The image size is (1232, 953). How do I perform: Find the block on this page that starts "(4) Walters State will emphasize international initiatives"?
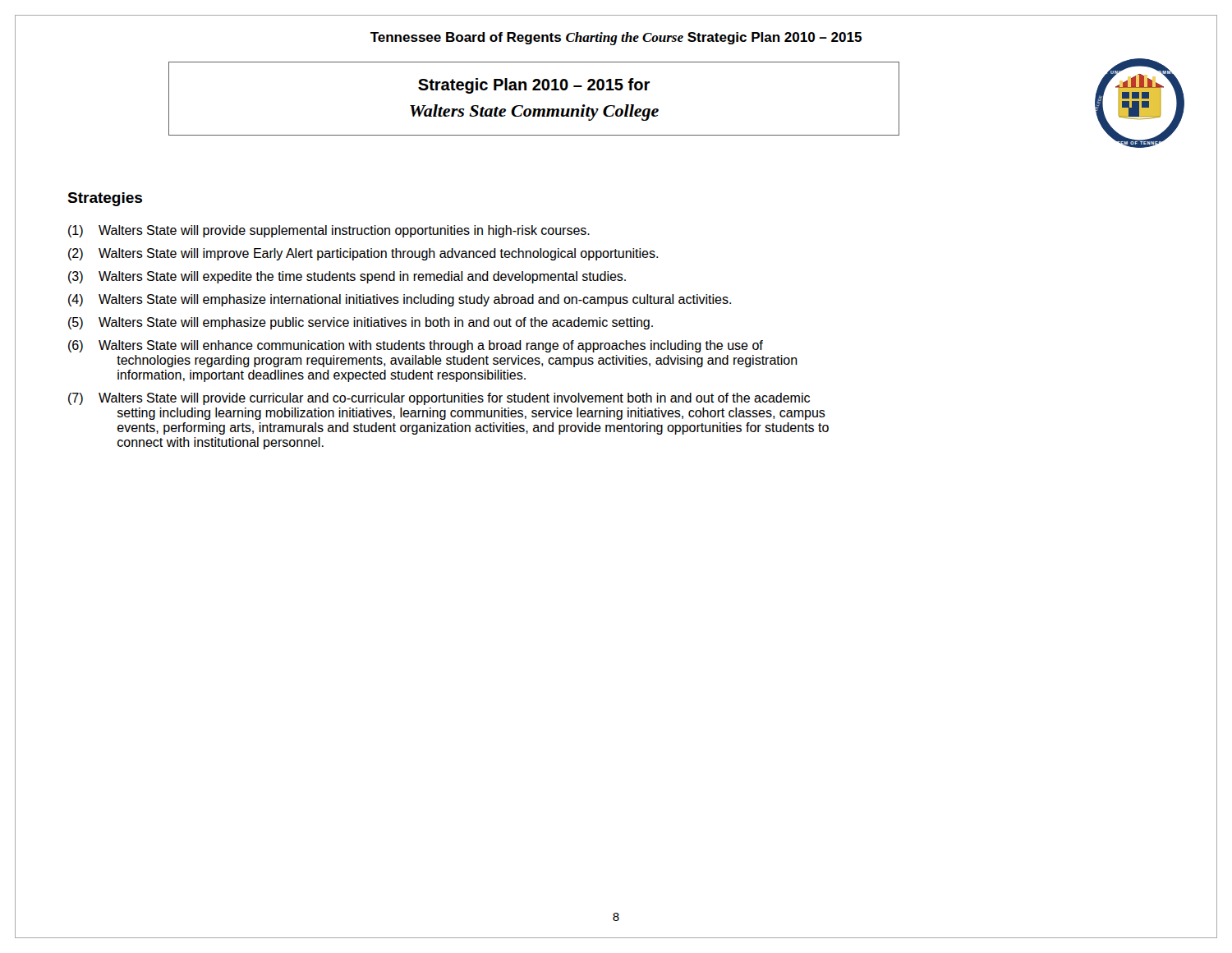pos(400,300)
